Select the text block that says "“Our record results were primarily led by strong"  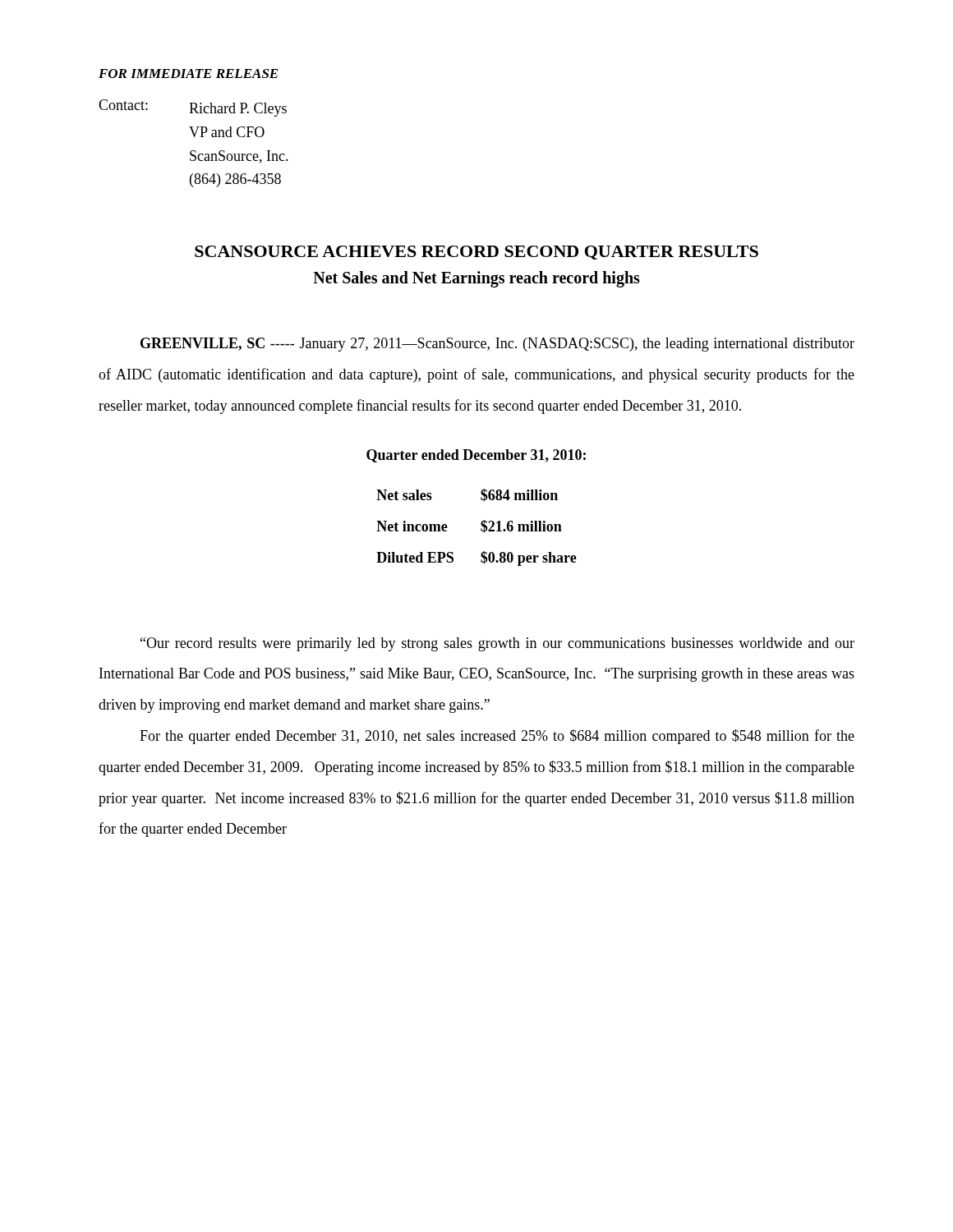click(476, 674)
